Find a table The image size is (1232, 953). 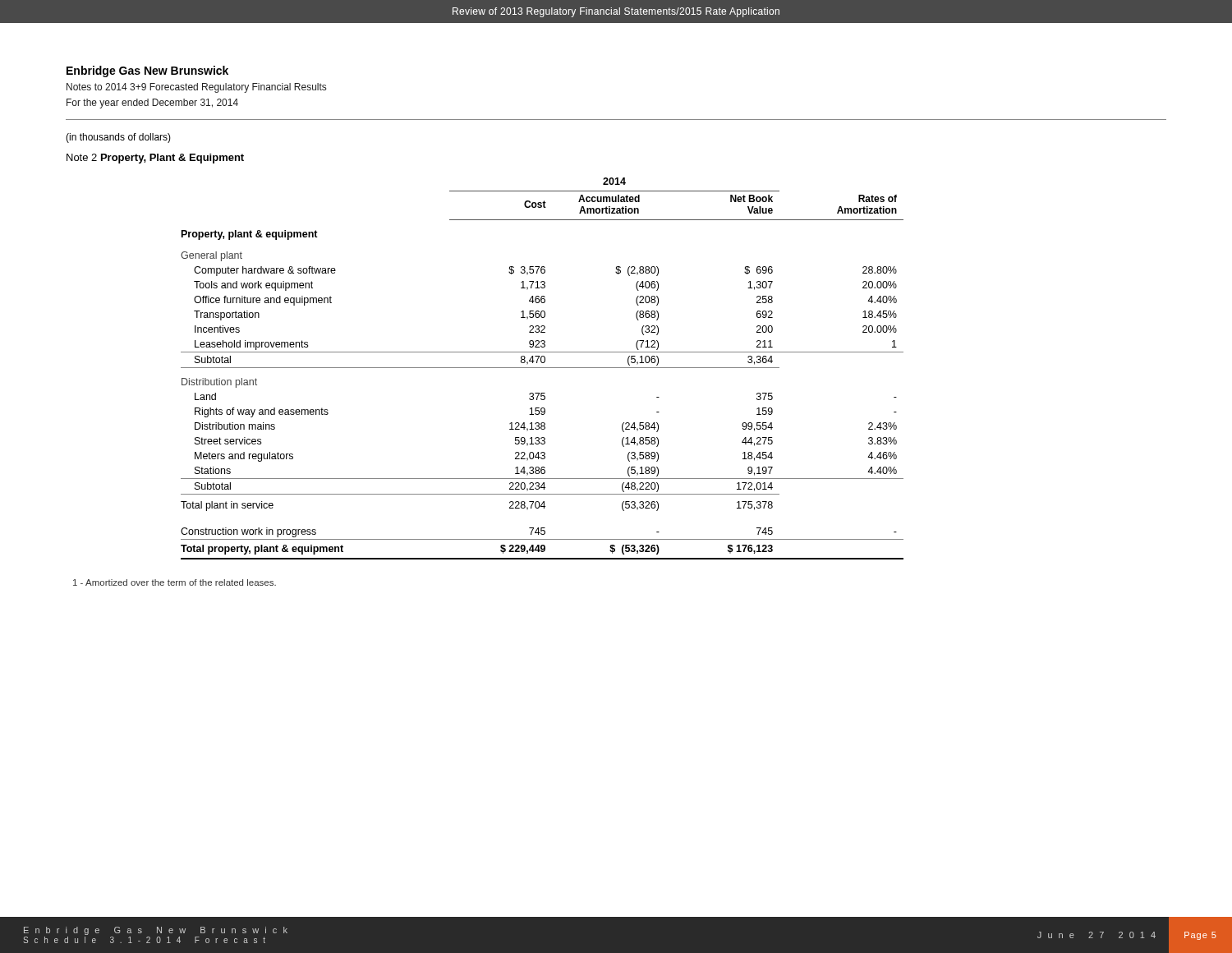coord(674,368)
